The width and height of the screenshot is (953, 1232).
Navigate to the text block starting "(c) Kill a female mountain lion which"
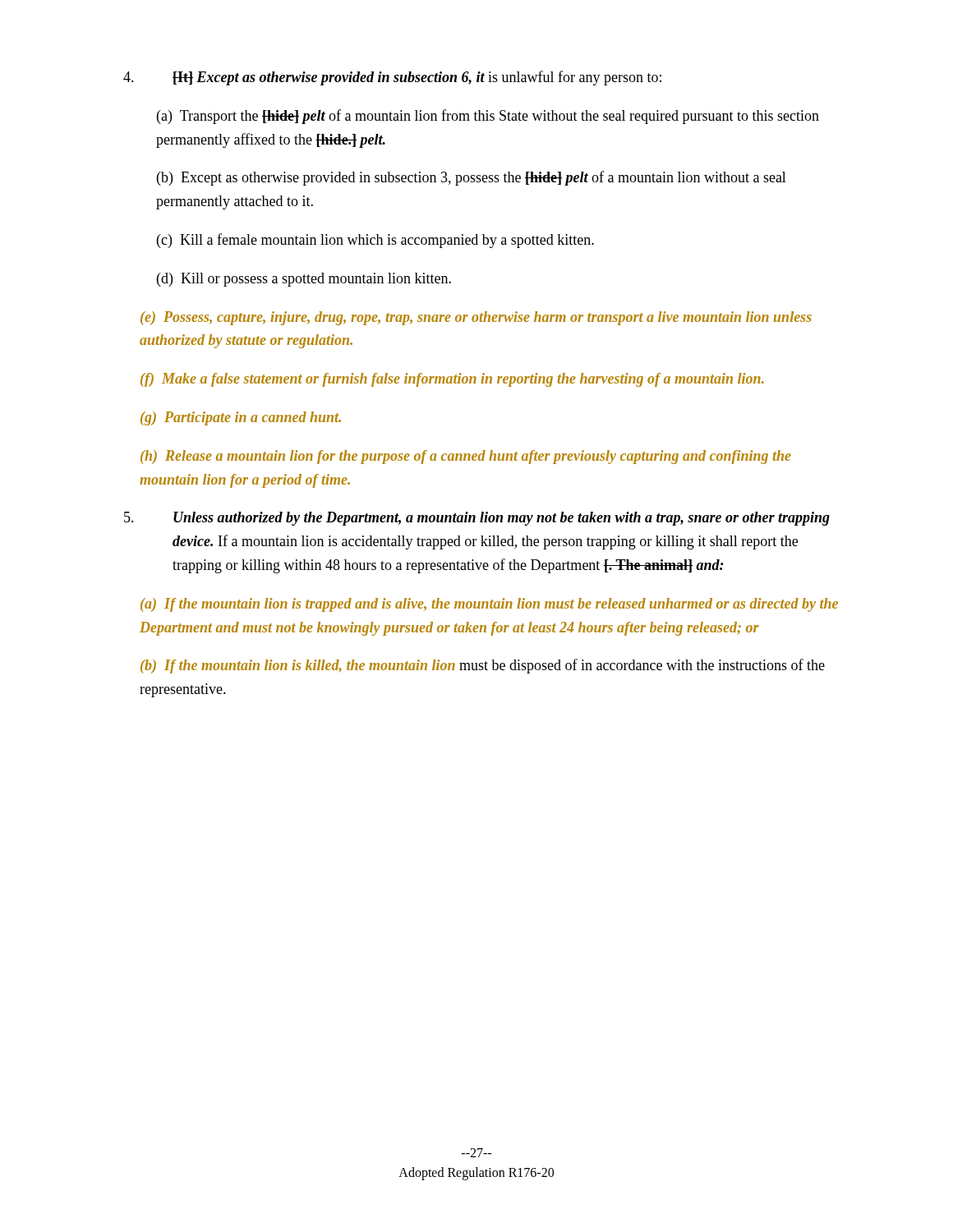(x=375, y=240)
